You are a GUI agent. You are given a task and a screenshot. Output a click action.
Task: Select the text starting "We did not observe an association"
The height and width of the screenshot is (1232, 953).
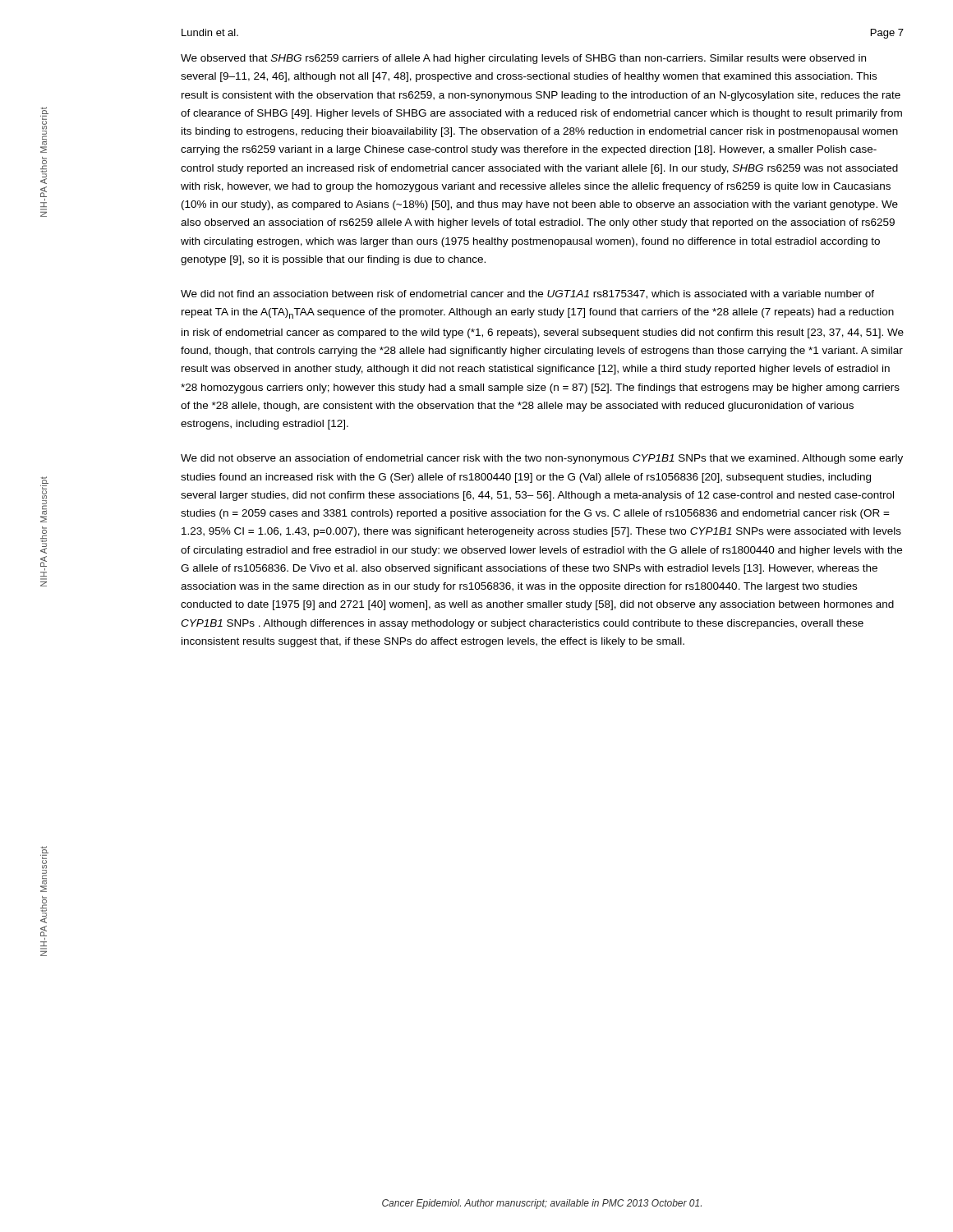(542, 550)
